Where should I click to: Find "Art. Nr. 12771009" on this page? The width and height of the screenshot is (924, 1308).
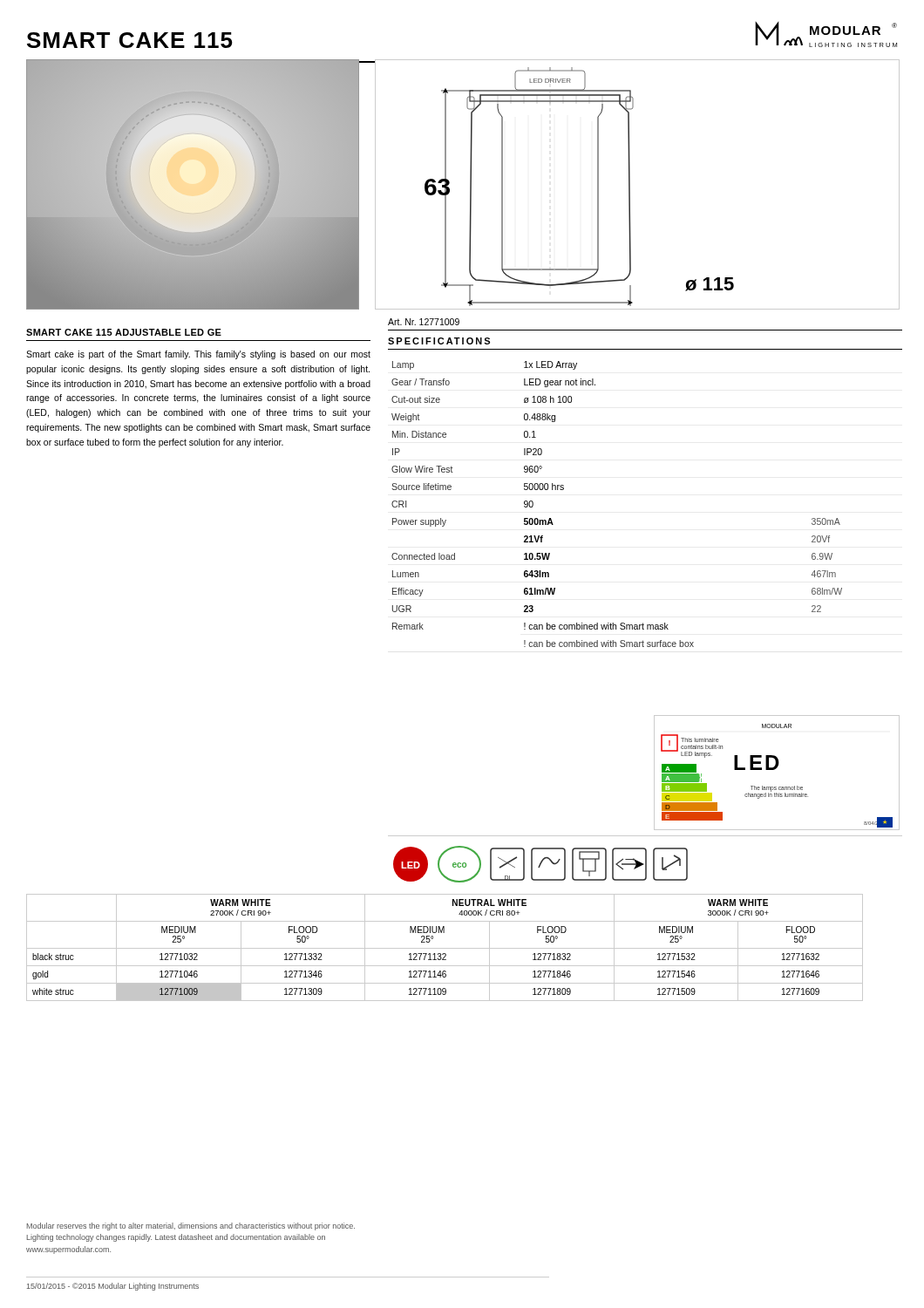[424, 322]
